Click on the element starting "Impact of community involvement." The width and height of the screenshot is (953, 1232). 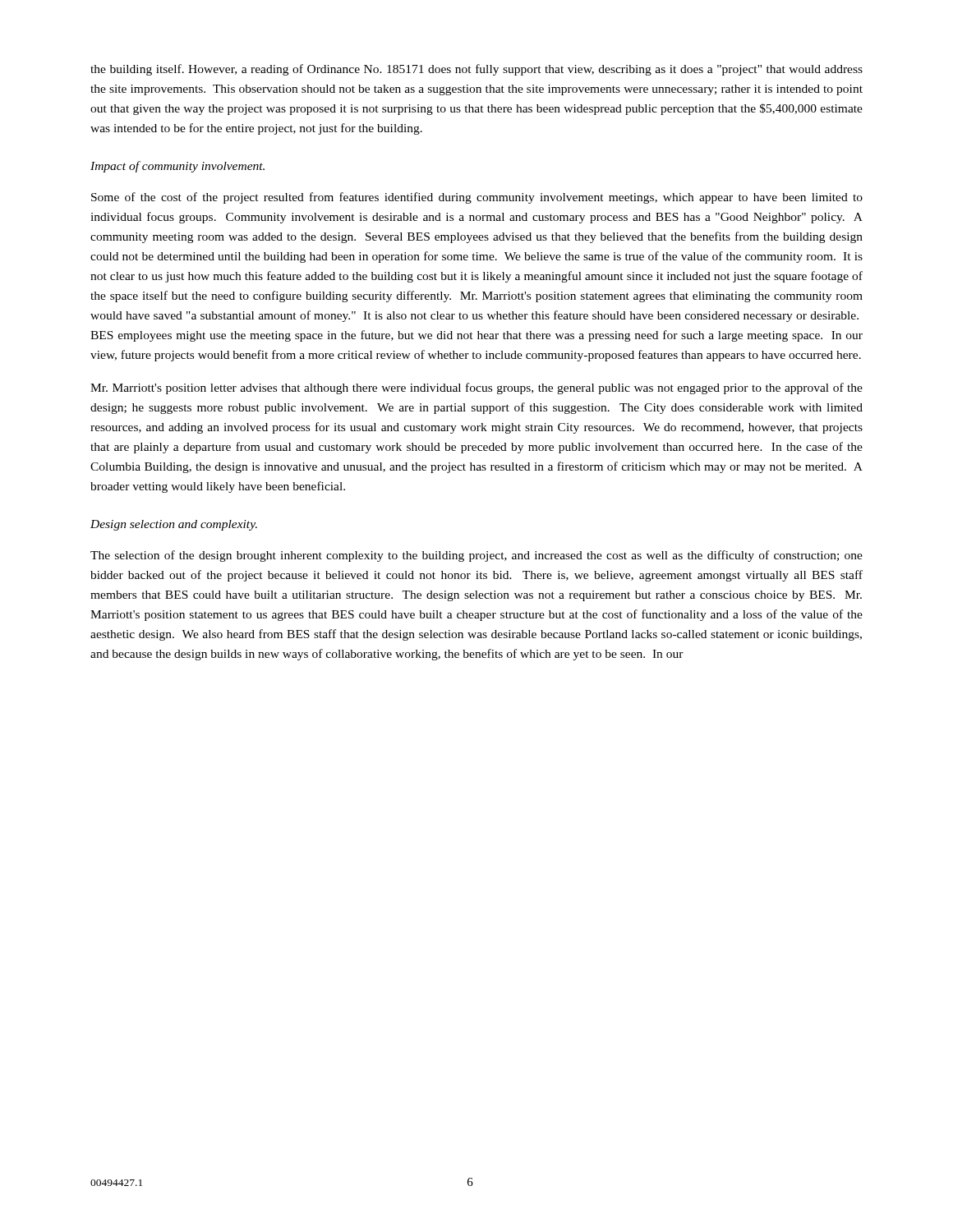click(x=178, y=166)
